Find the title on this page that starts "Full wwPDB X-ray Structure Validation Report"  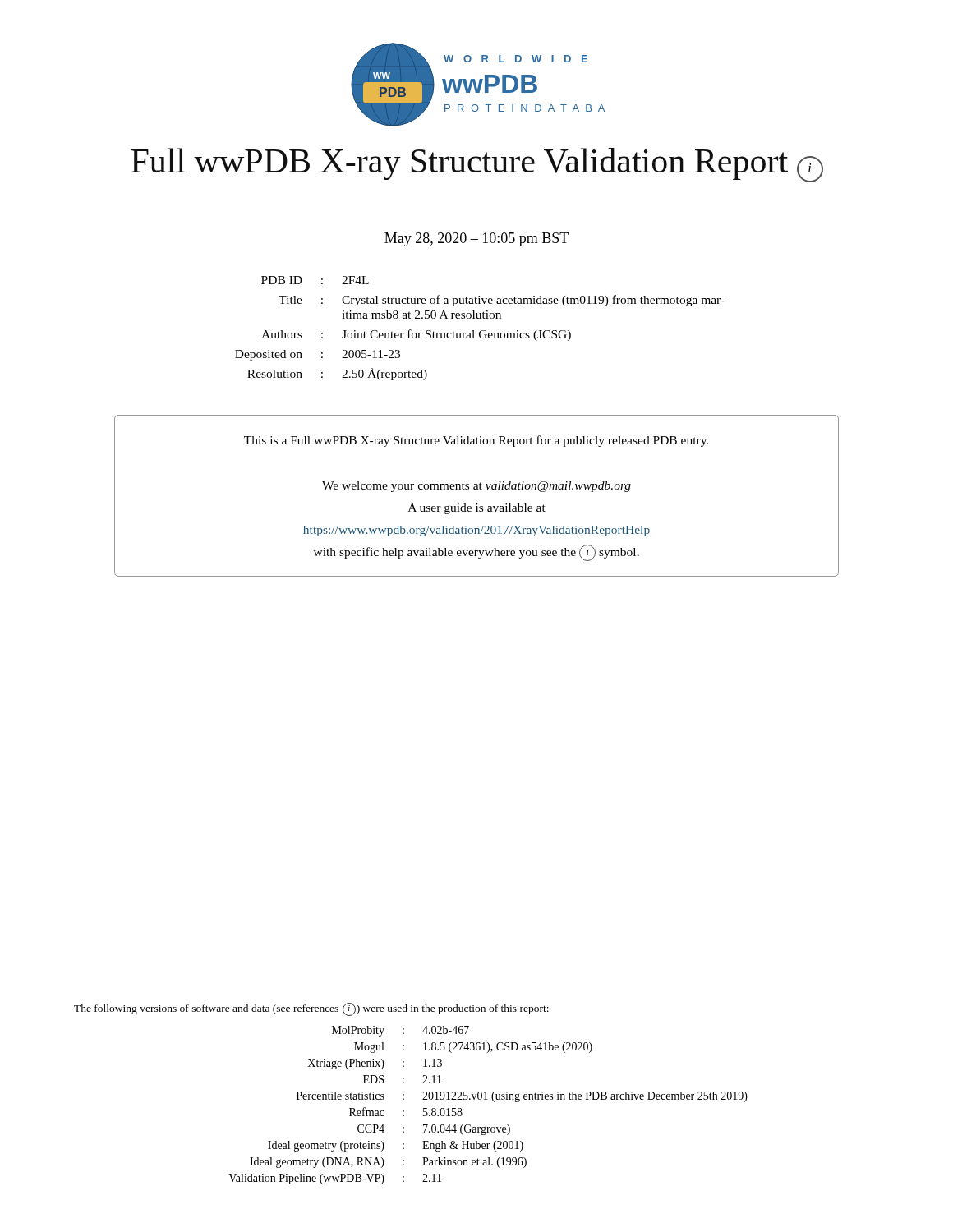[x=476, y=162]
